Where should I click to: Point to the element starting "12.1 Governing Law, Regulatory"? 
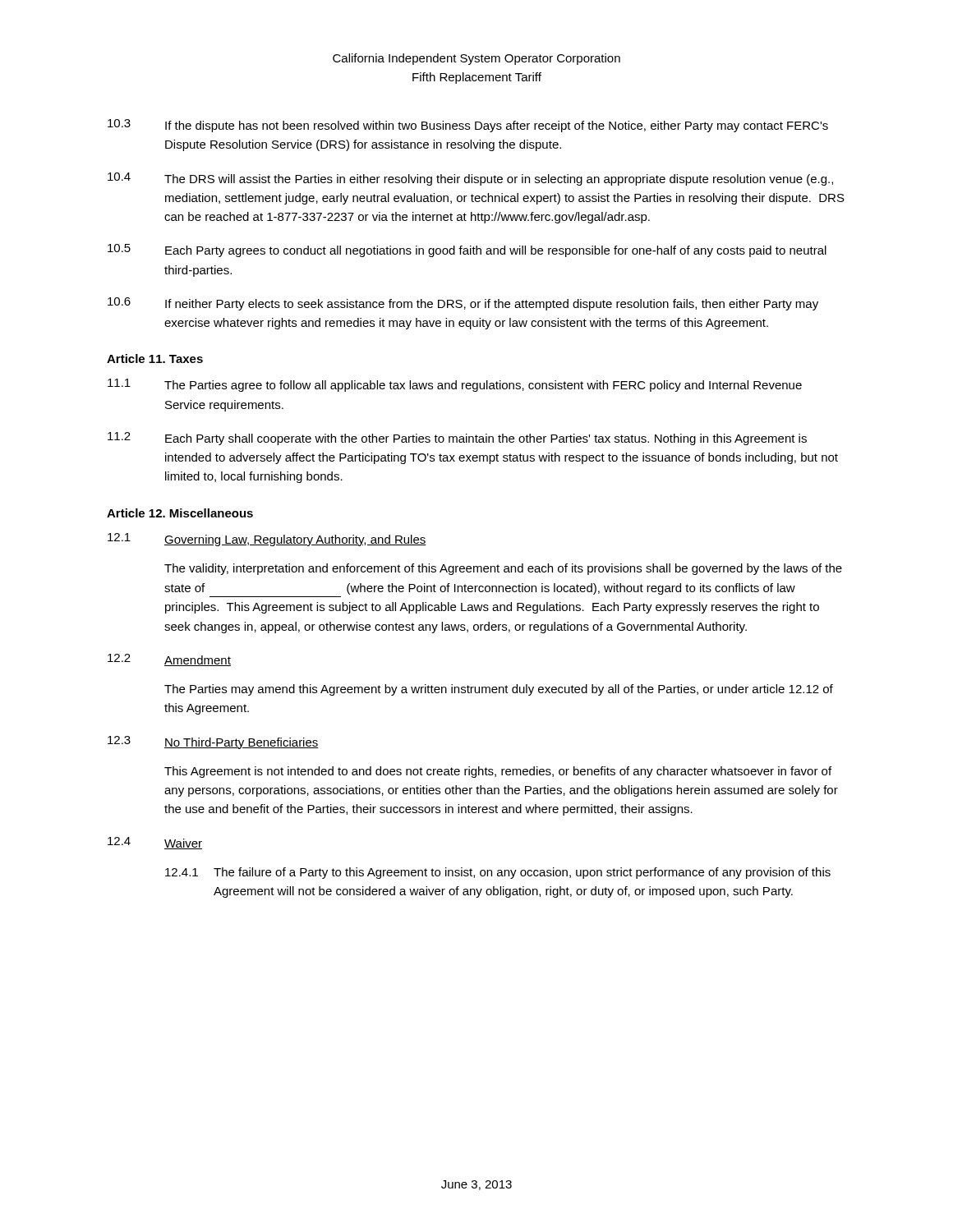pyautogui.click(x=476, y=582)
